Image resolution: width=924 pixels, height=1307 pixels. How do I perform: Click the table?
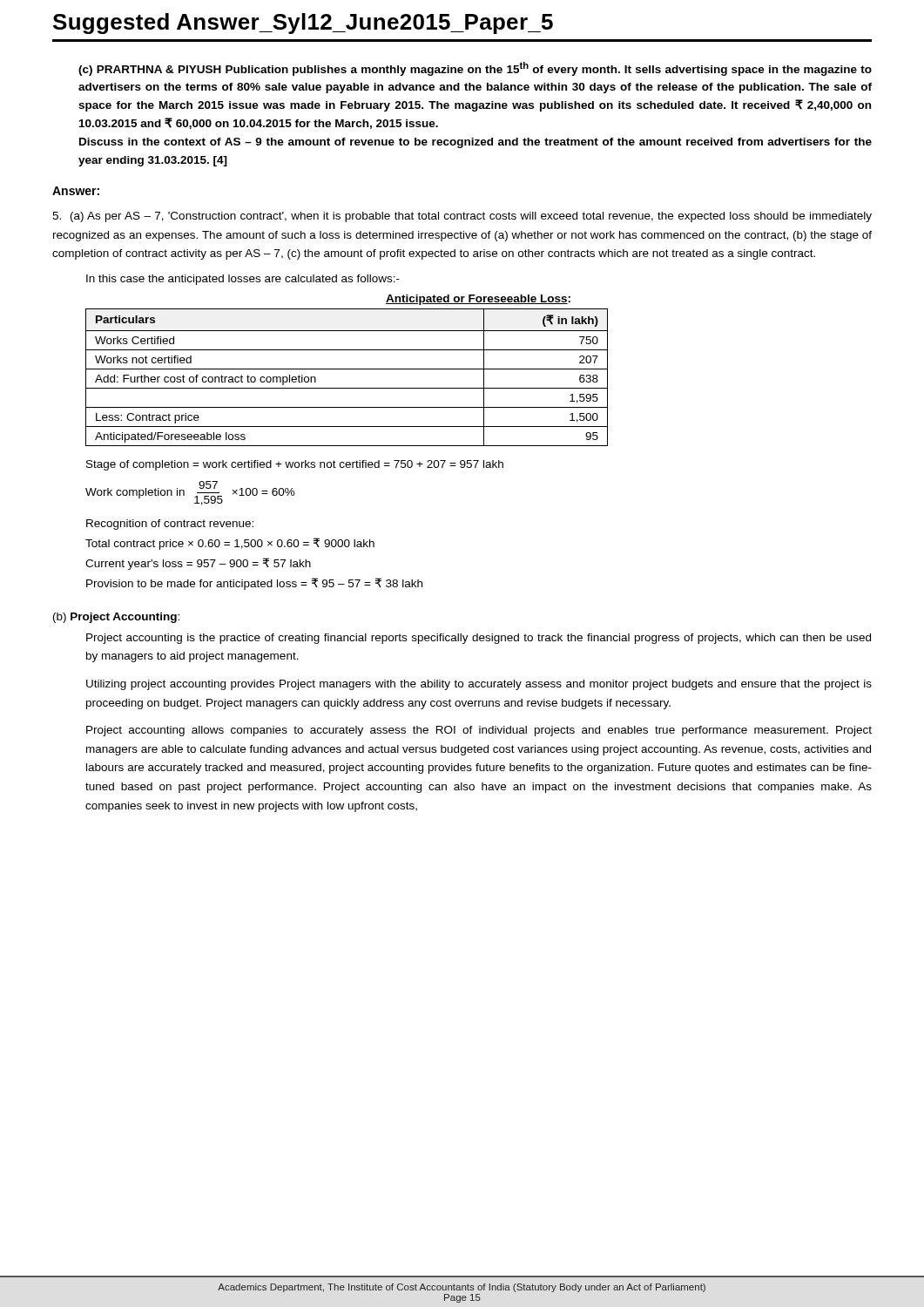click(479, 377)
